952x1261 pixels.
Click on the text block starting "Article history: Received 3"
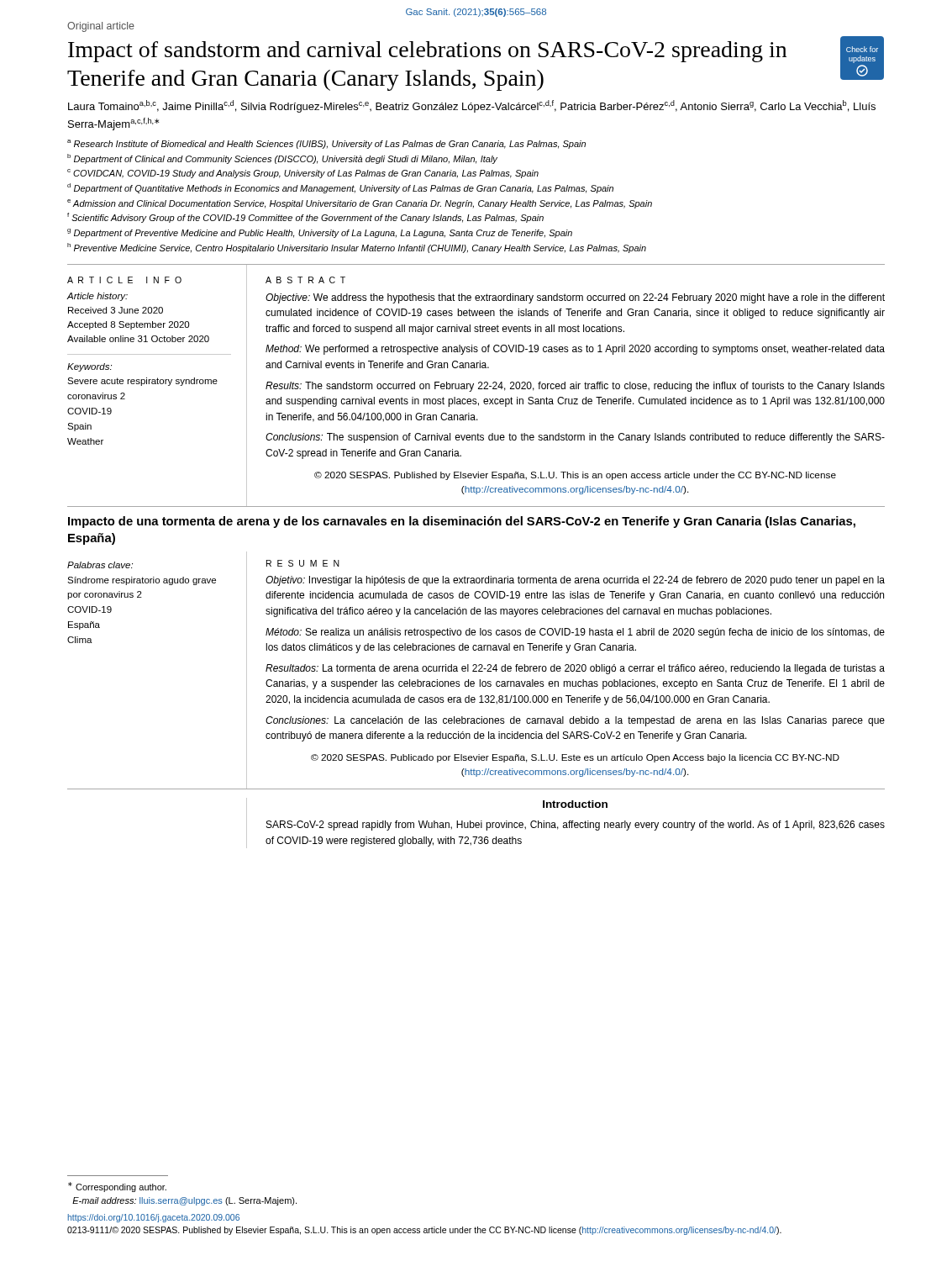click(138, 317)
